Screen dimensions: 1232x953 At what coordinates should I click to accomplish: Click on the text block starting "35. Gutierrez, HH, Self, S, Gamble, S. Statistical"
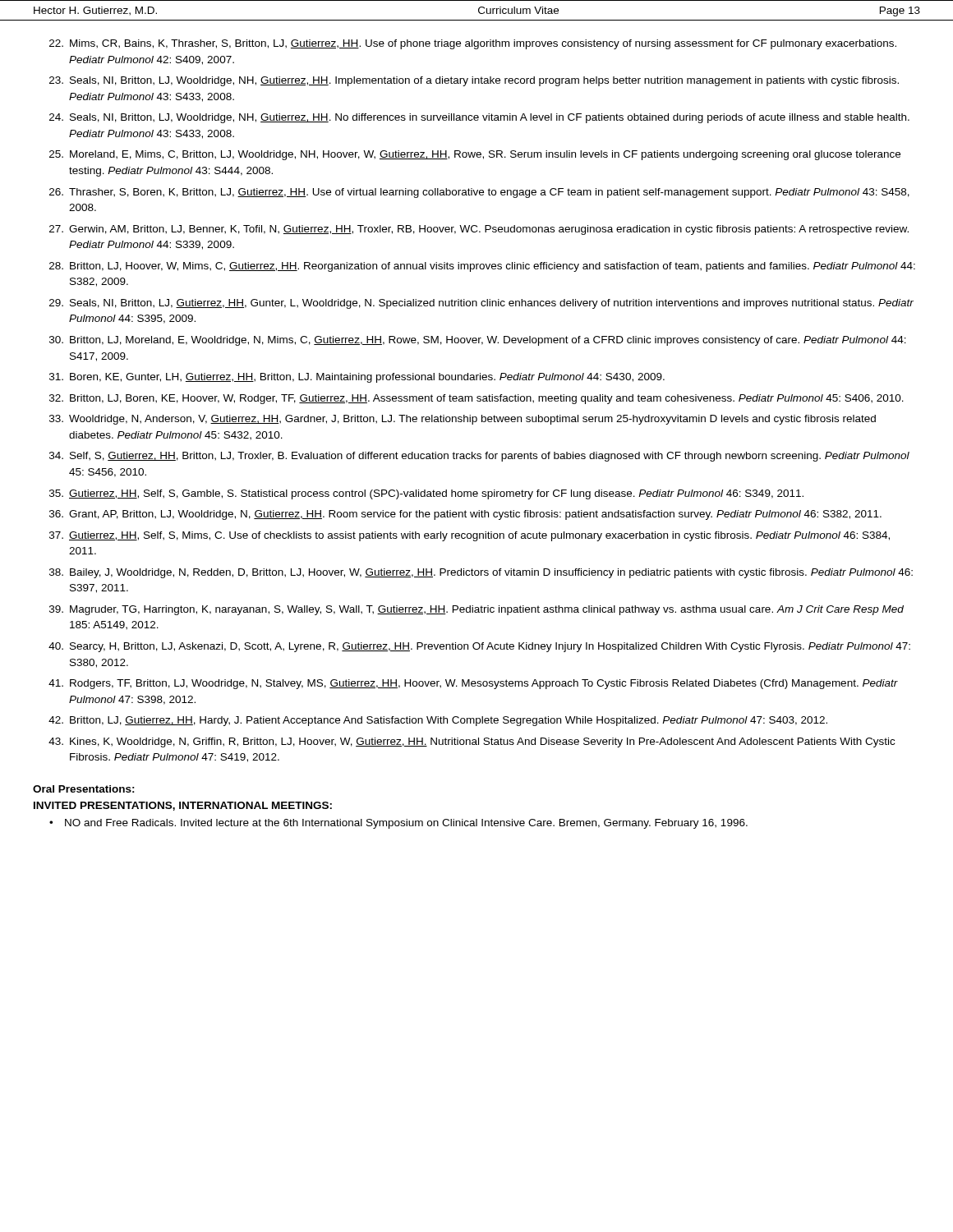click(476, 493)
